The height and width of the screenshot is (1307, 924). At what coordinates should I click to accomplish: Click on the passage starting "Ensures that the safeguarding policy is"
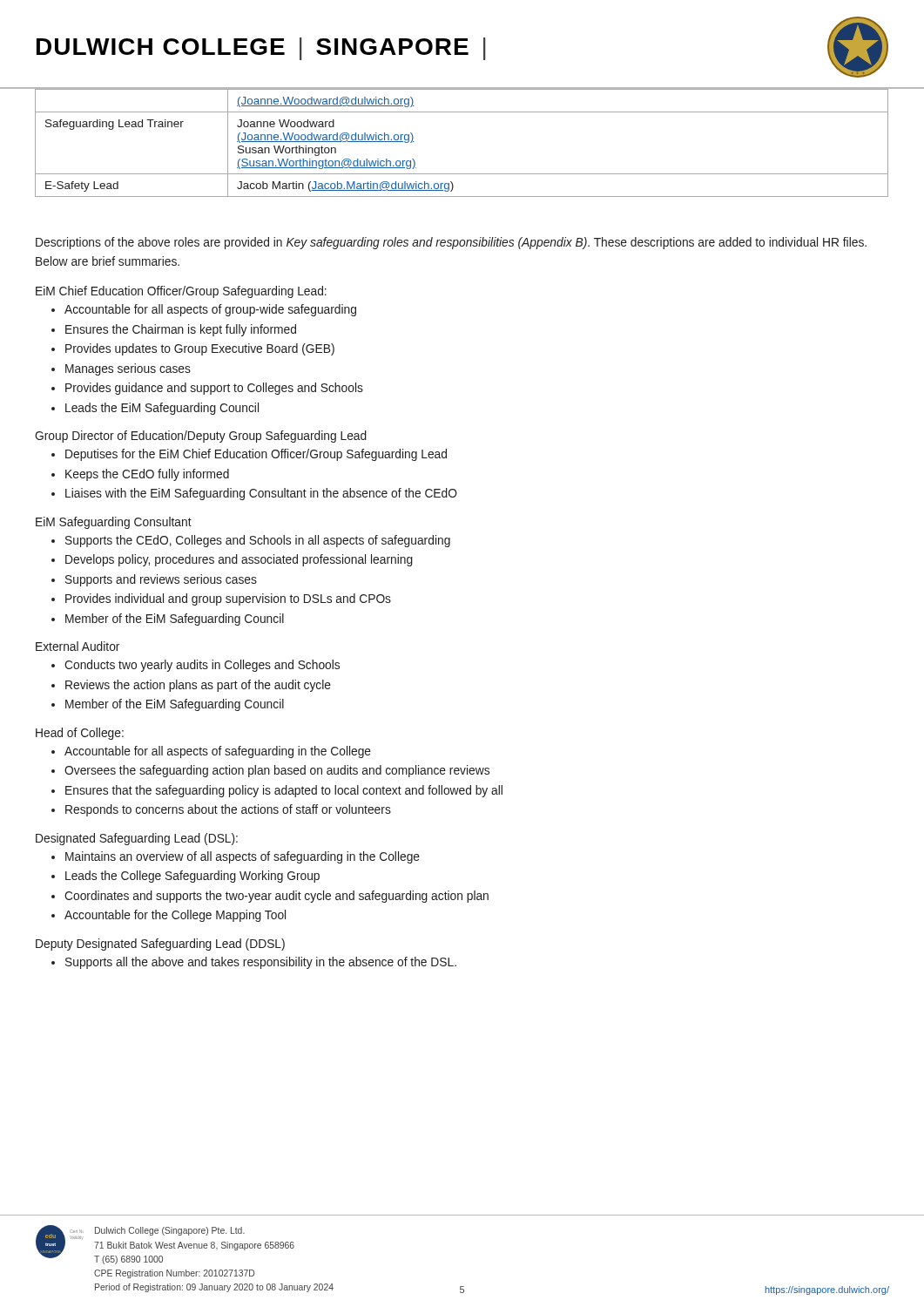coord(284,791)
